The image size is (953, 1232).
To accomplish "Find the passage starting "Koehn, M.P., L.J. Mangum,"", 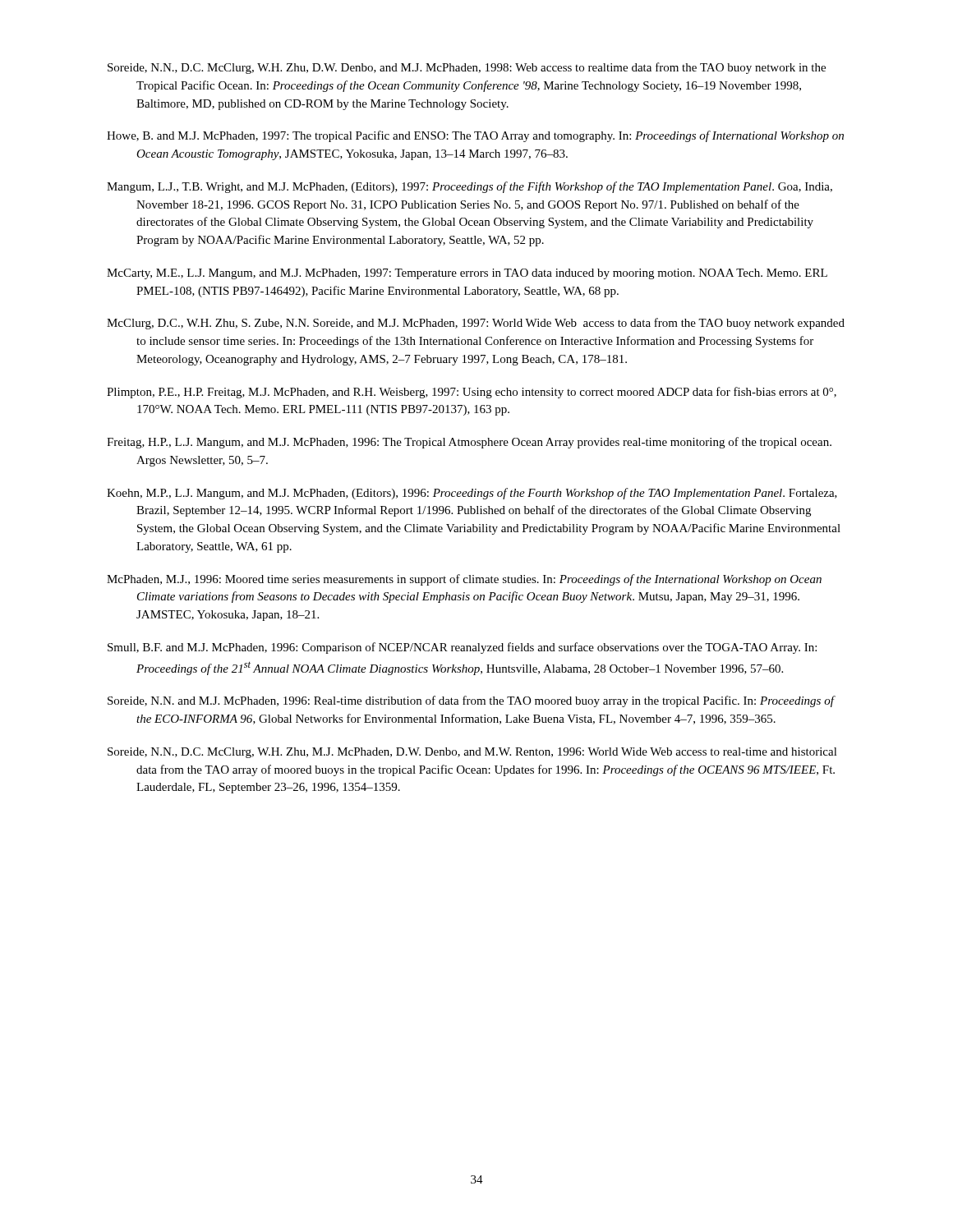I will pyautogui.click(x=476, y=520).
